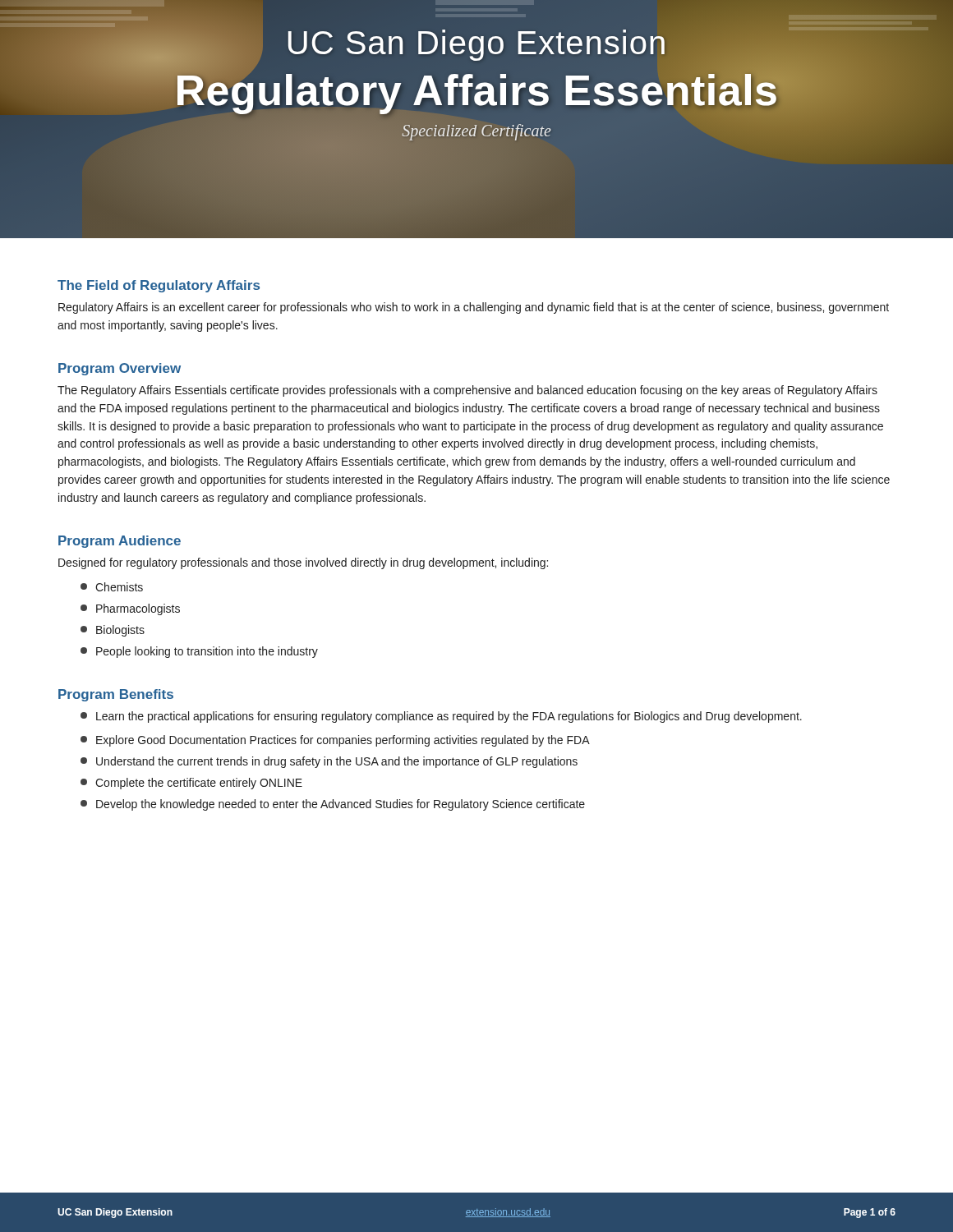Point to the passage starting "Explore Good Documentation Practices for companies performing activities"
953x1232 pixels.
(x=488, y=740)
